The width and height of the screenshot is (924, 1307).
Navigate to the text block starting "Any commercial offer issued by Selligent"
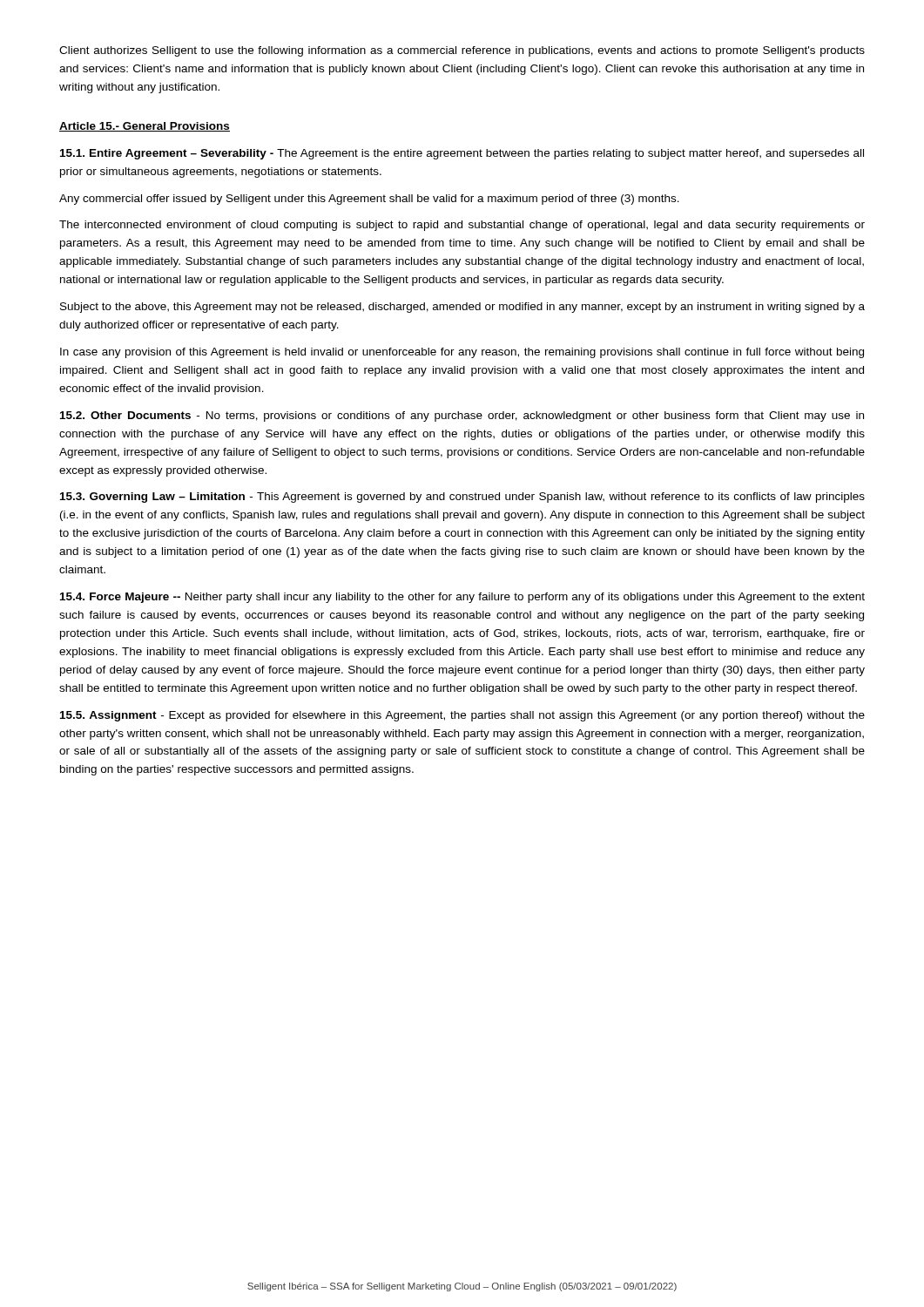[462, 199]
